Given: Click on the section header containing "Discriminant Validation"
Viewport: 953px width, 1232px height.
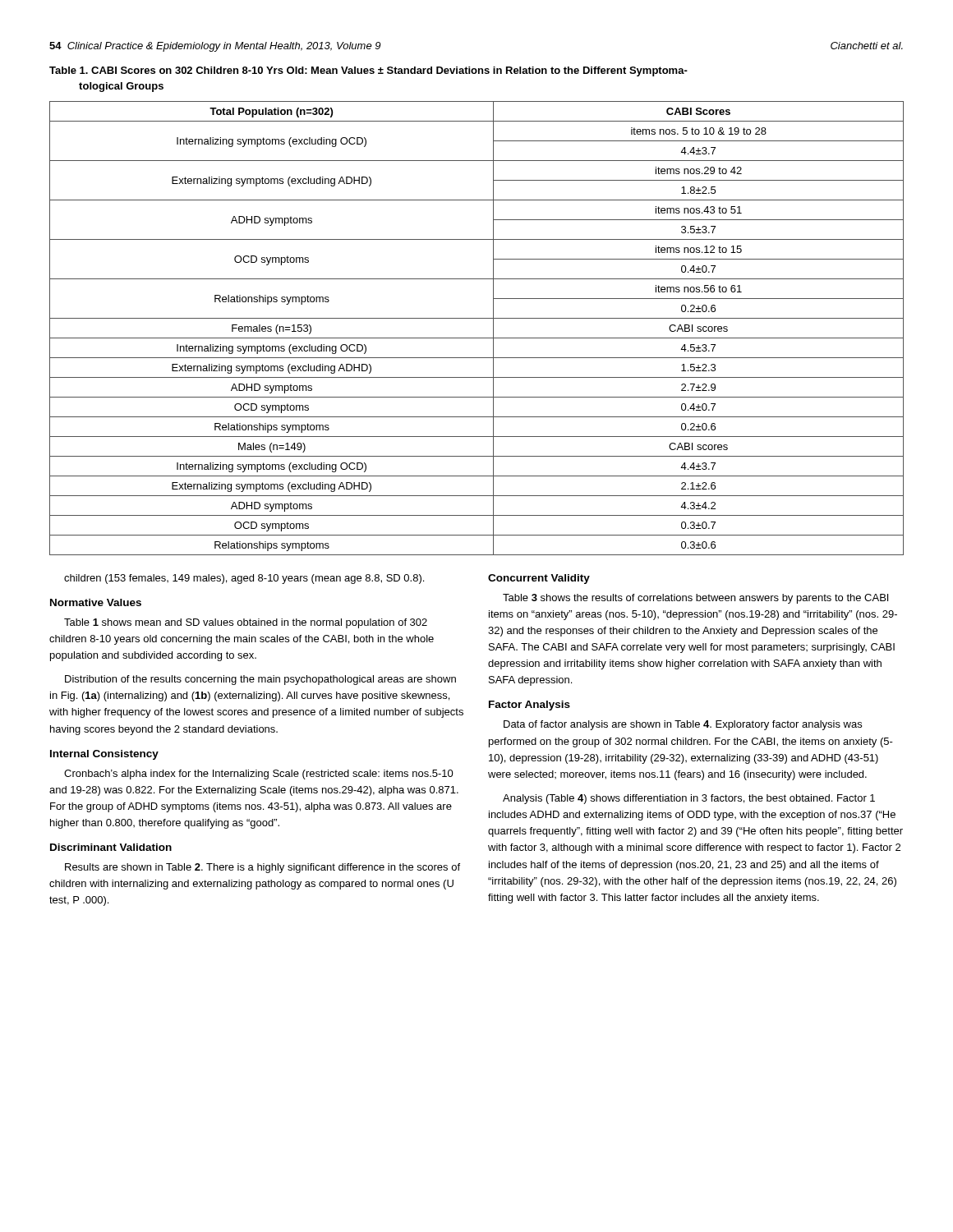Looking at the screenshot, I should [x=111, y=847].
